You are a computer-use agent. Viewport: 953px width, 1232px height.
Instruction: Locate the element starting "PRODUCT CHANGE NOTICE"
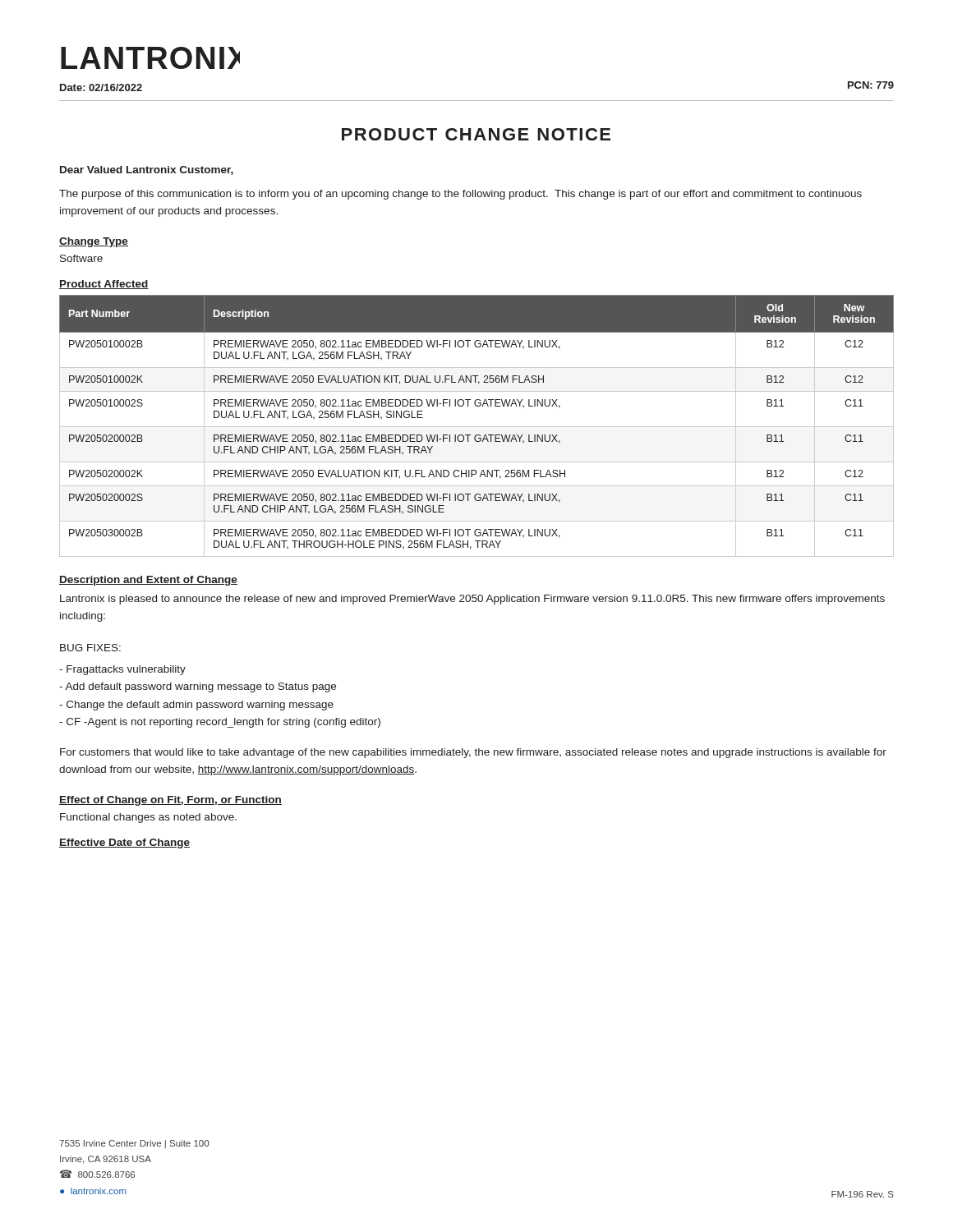coord(476,134)
